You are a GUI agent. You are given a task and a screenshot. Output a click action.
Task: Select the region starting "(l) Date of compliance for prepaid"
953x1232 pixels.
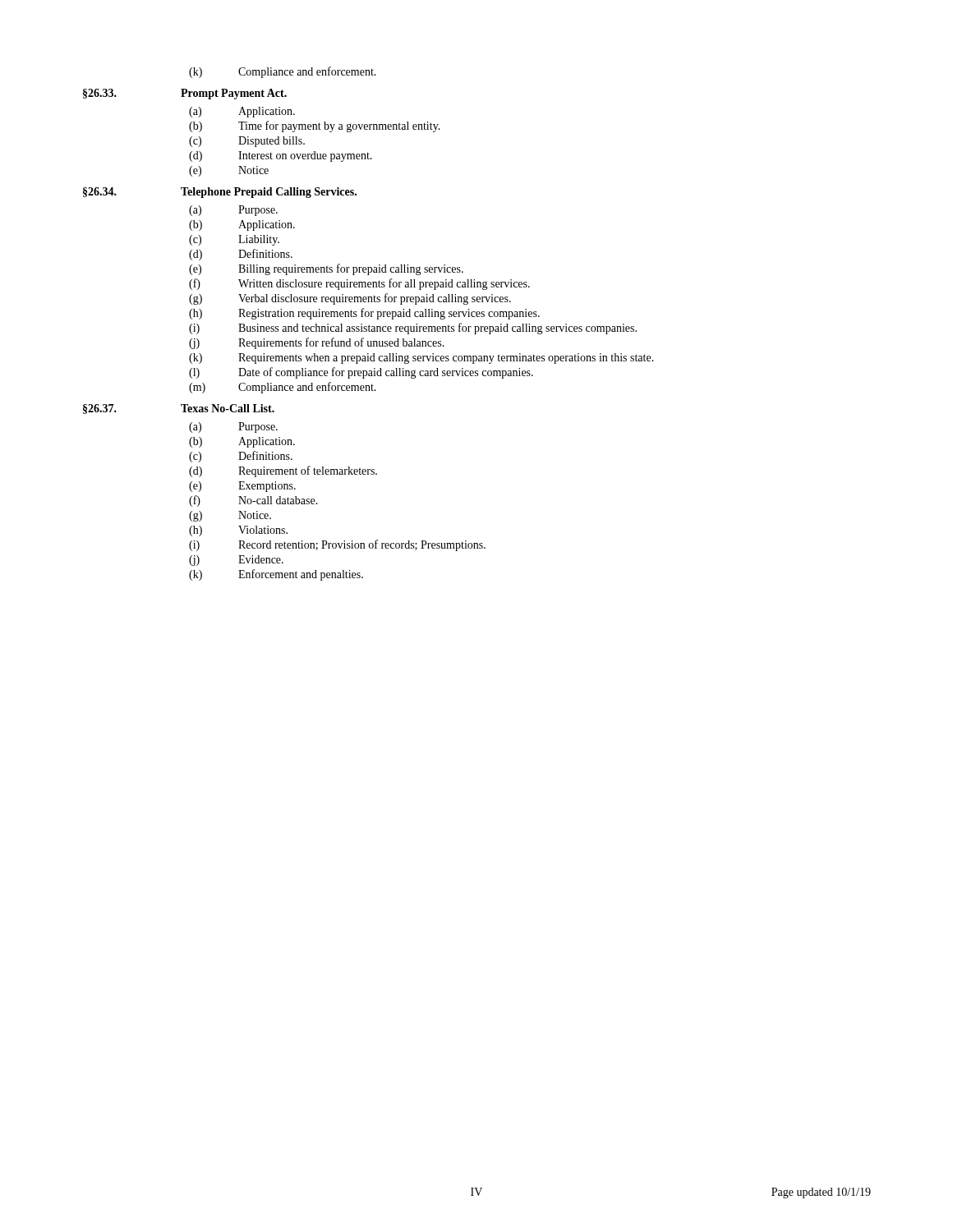[x=526, y=373]
